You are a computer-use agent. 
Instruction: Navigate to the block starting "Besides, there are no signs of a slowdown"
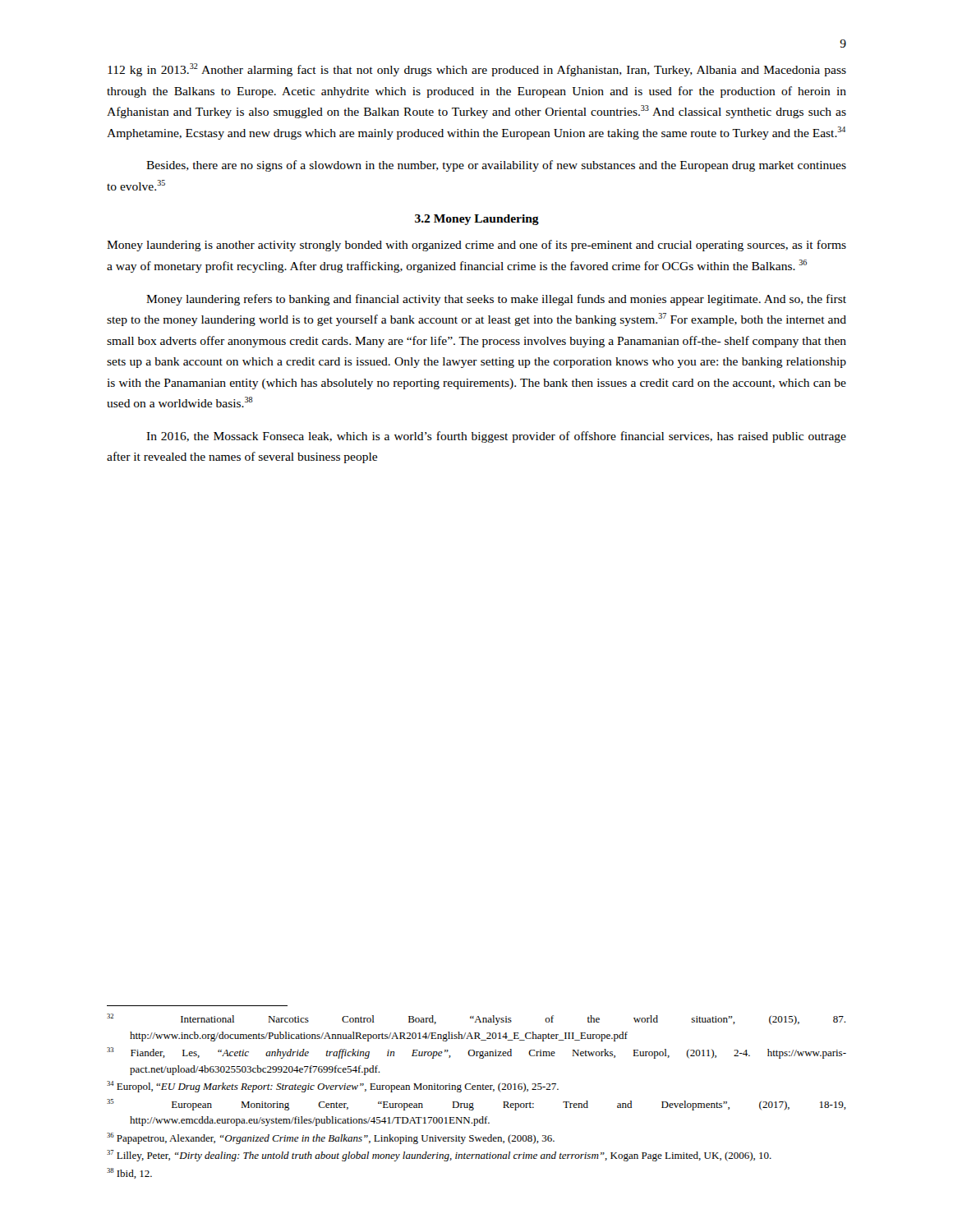pos(476,176)
